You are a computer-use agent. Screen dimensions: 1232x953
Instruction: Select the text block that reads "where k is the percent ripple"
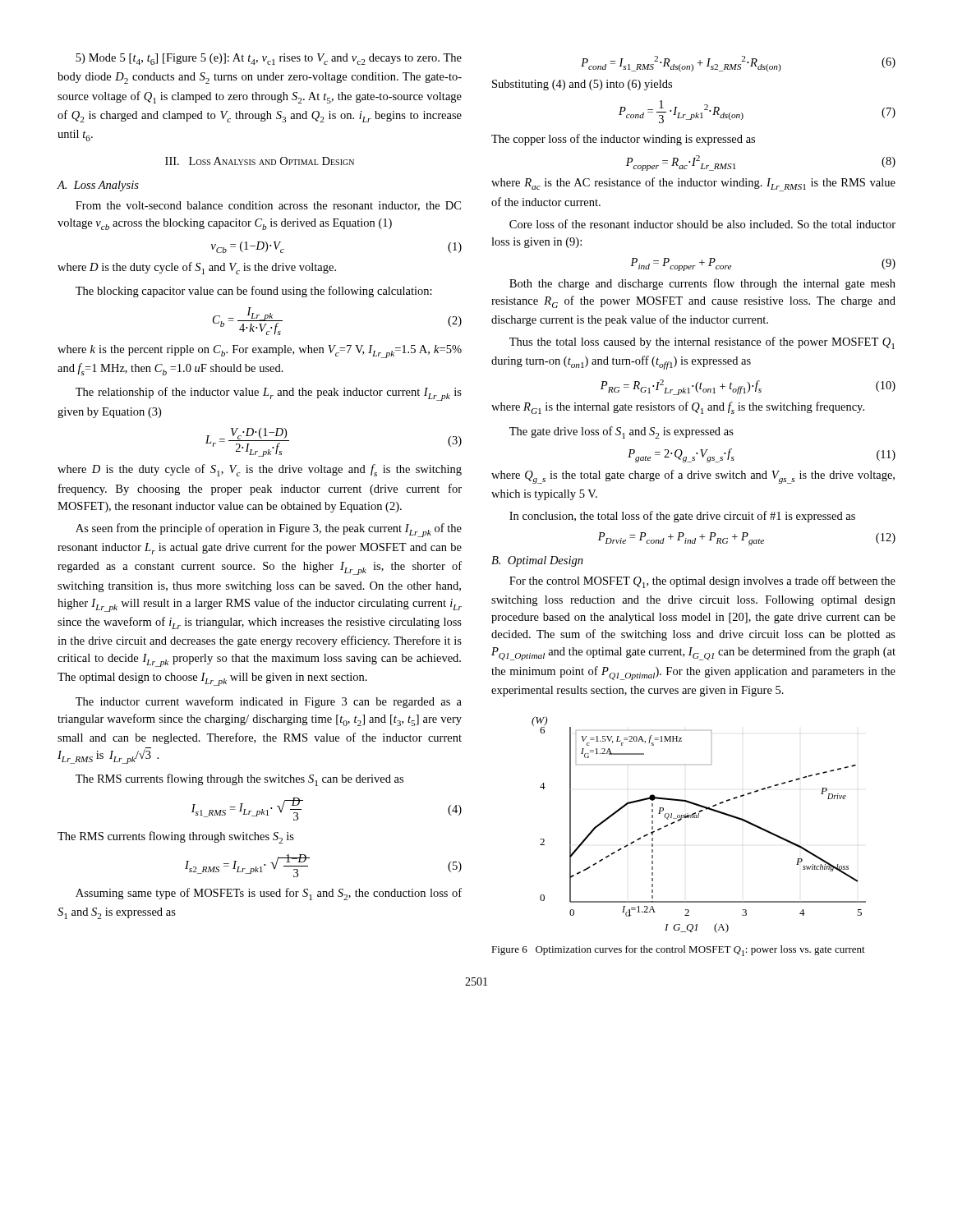[x=260, y=380]
